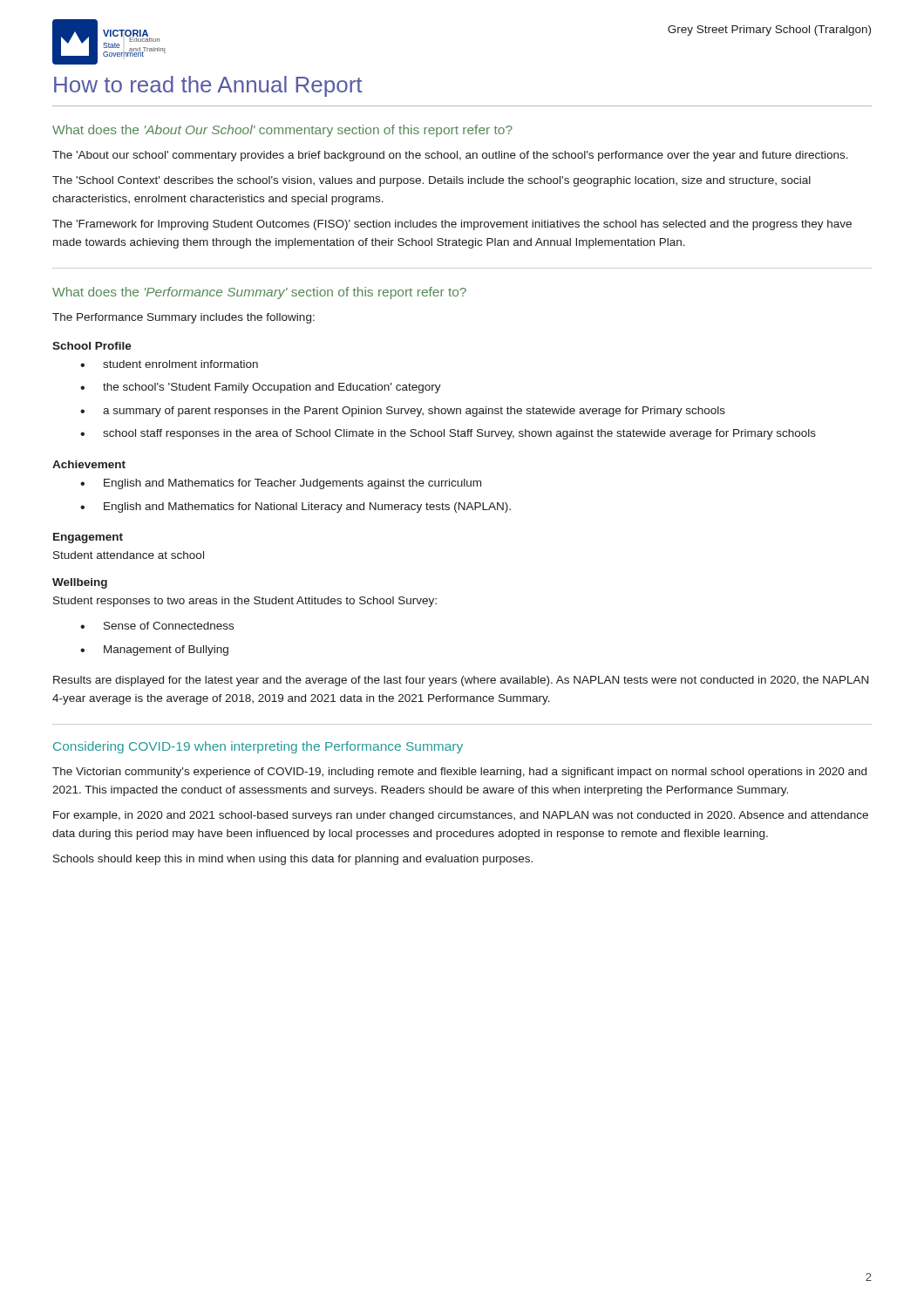Click on the block starting "Schools should keep this in mind when using"

[293, 858]
